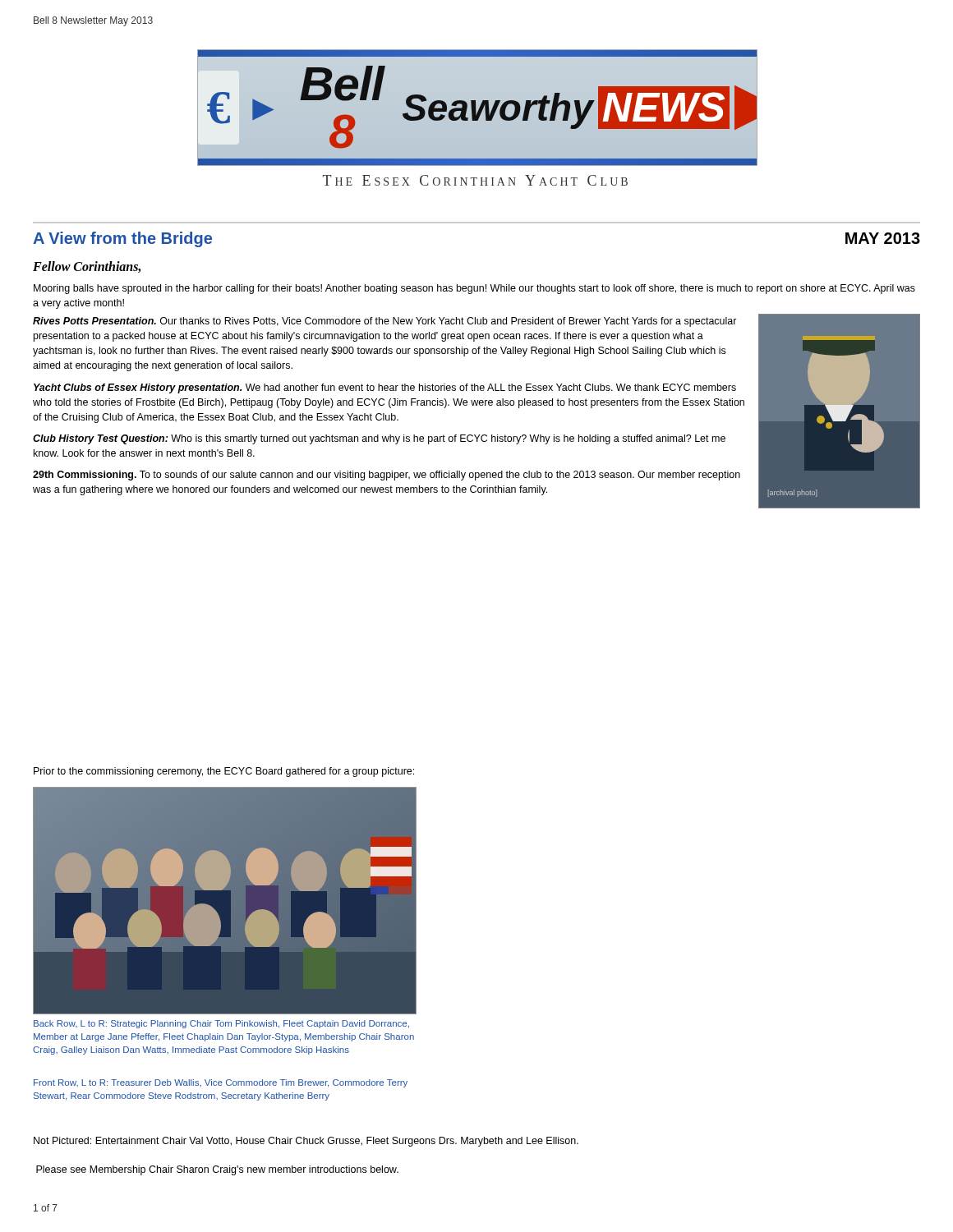Screen dimensions: 1232x953
Task: Navigate to the text starting "Back Row, L to R: Strategic Planning Chair"
Action: pyautogui.click(x=224, y=1037)
